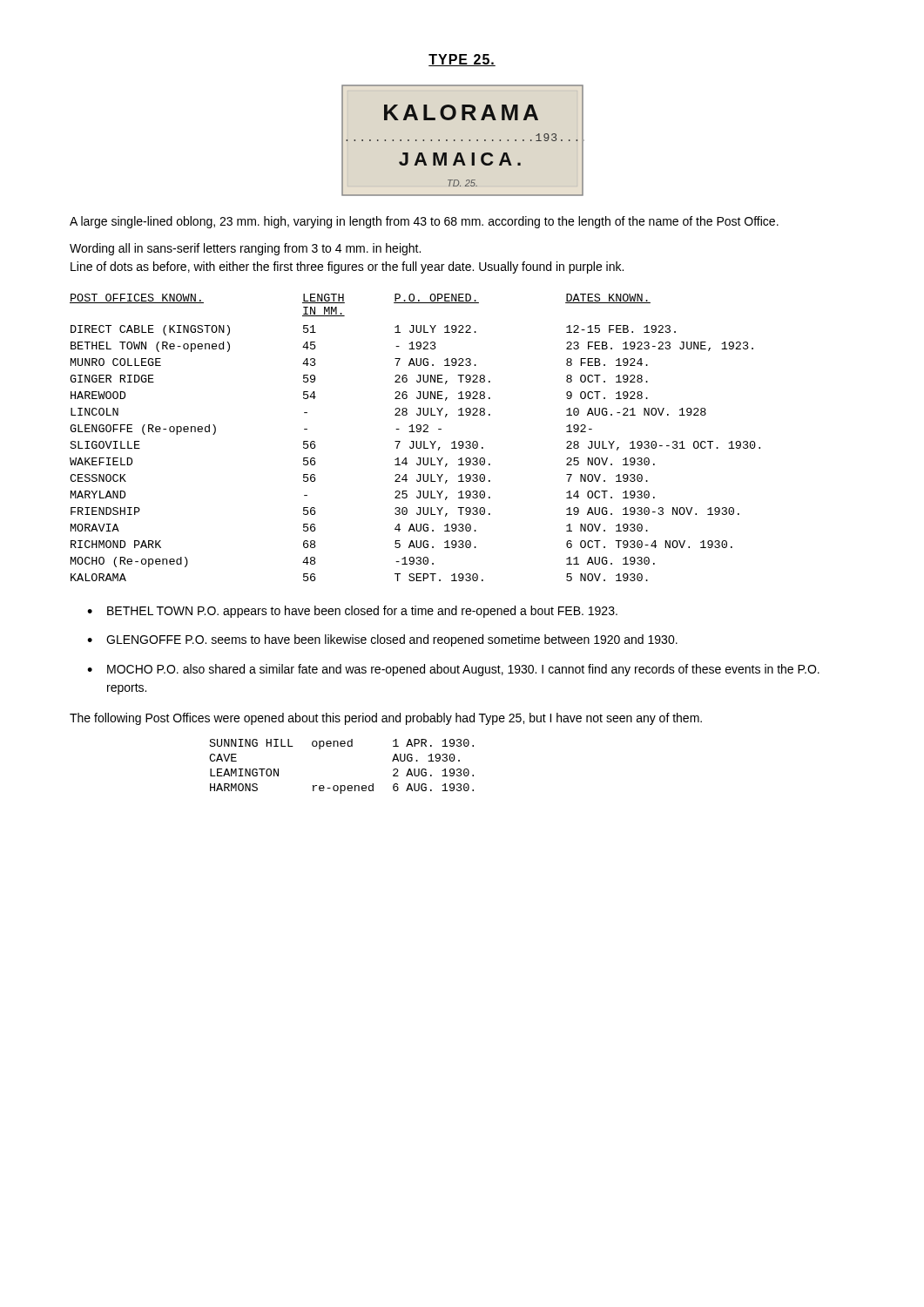Screen dimensions: 1307x924
Task: Locate the title containing "TYPE 25."
Action: pos(462,60)
